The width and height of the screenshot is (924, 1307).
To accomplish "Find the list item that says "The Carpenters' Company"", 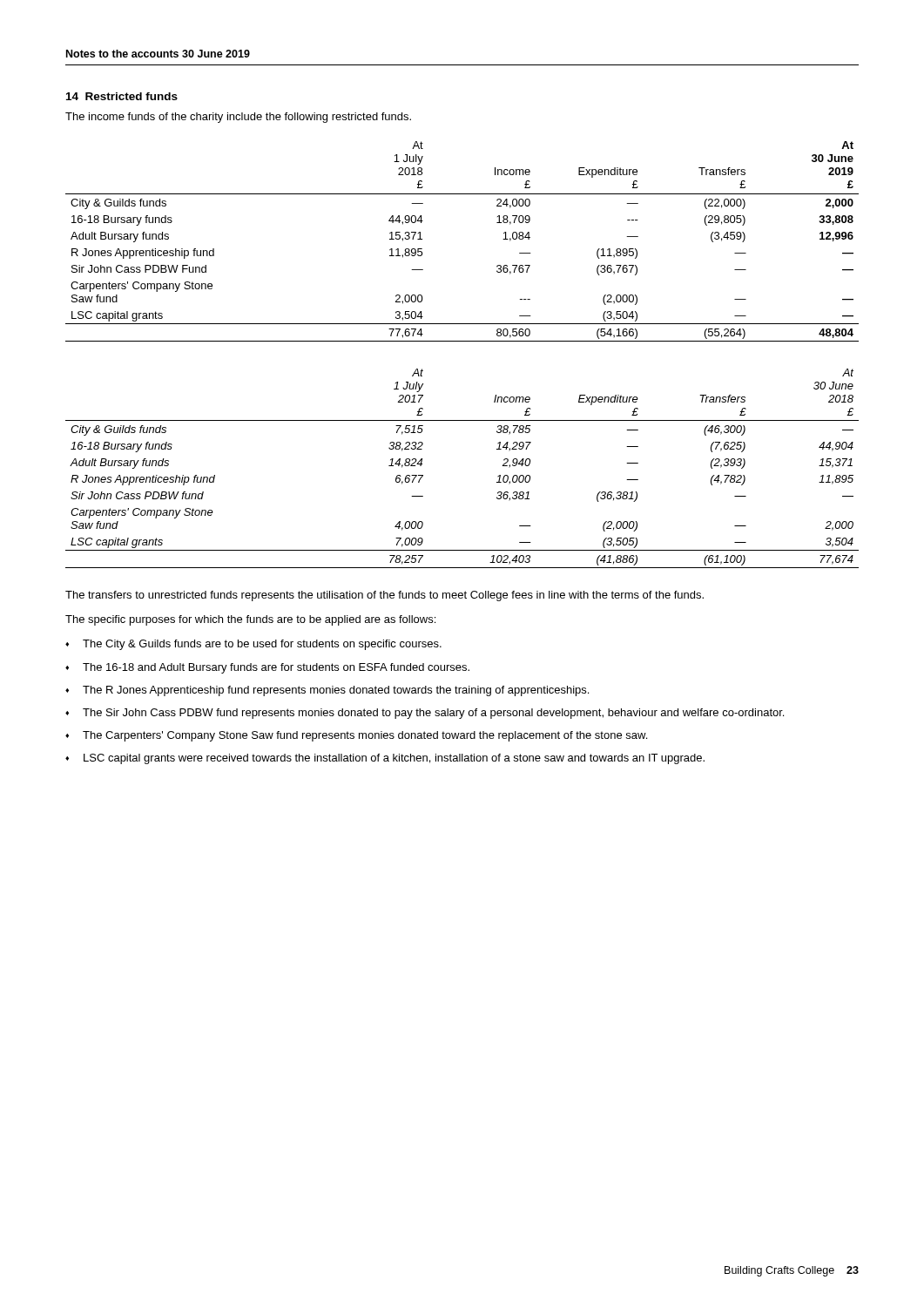I will [x=365, y=735].
